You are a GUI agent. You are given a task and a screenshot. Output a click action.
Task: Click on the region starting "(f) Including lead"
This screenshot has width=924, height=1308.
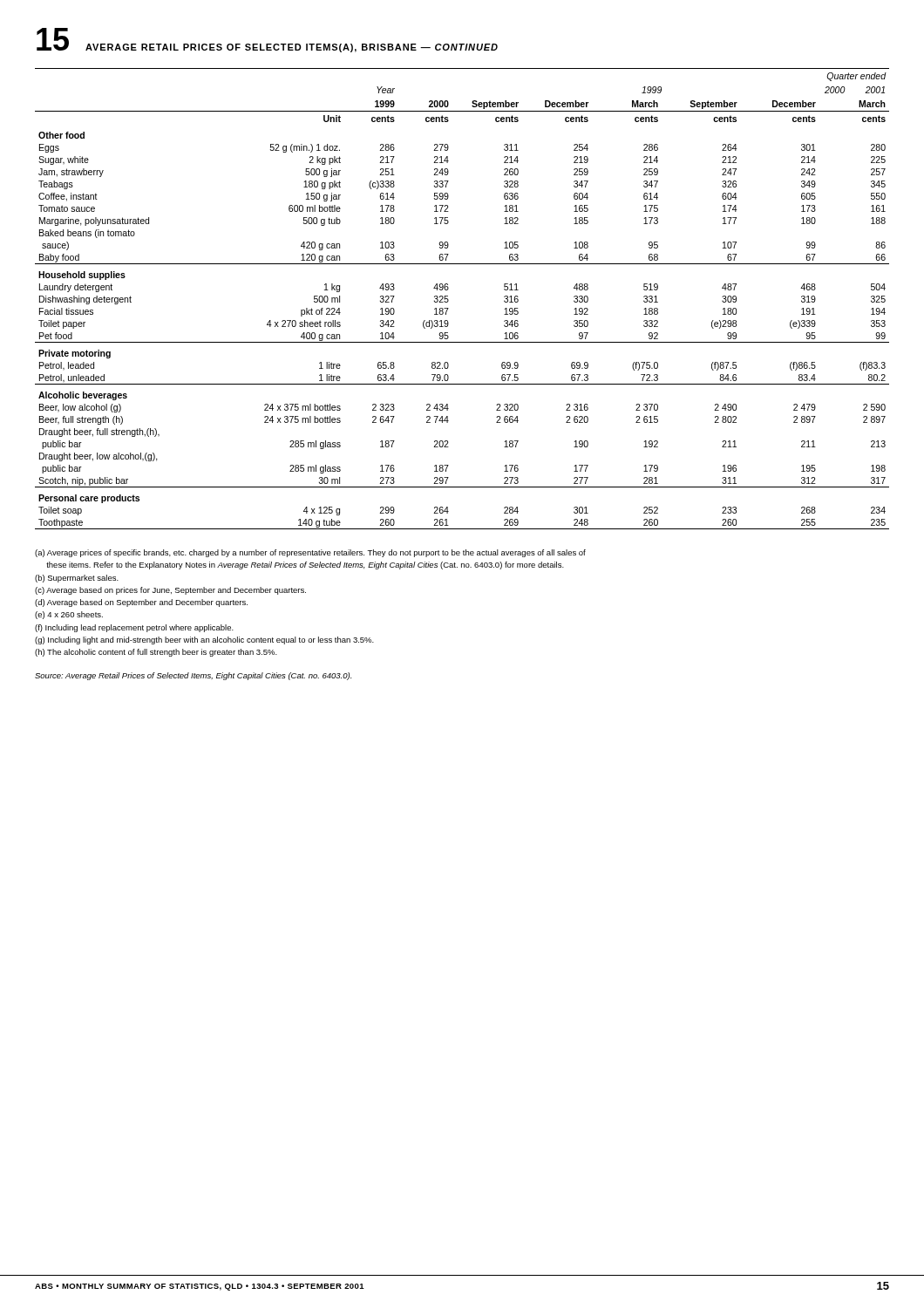(134, 628)
